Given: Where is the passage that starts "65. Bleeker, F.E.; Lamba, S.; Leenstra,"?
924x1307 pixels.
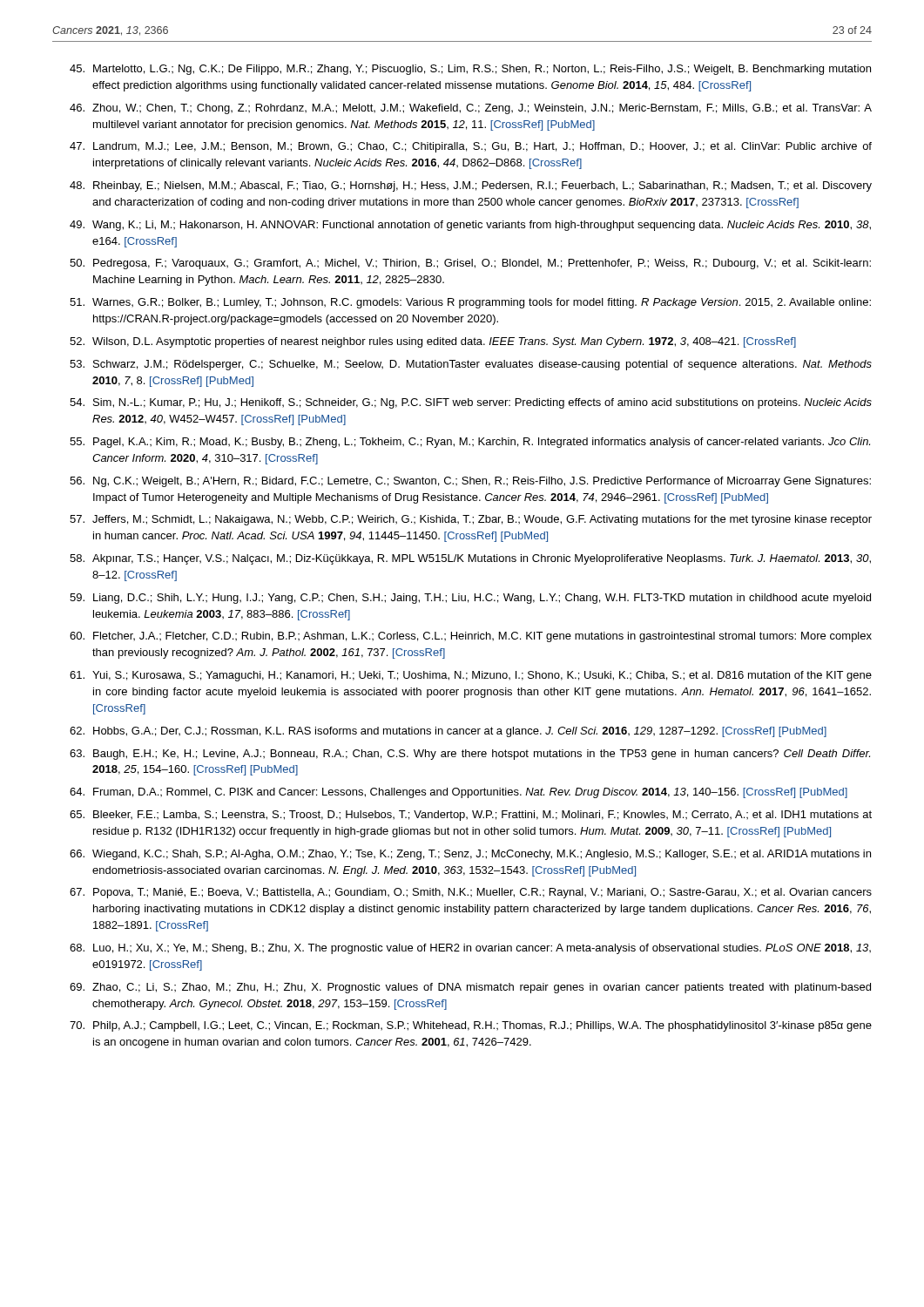Looking at the screenshot, I should [x=462, y=823].
